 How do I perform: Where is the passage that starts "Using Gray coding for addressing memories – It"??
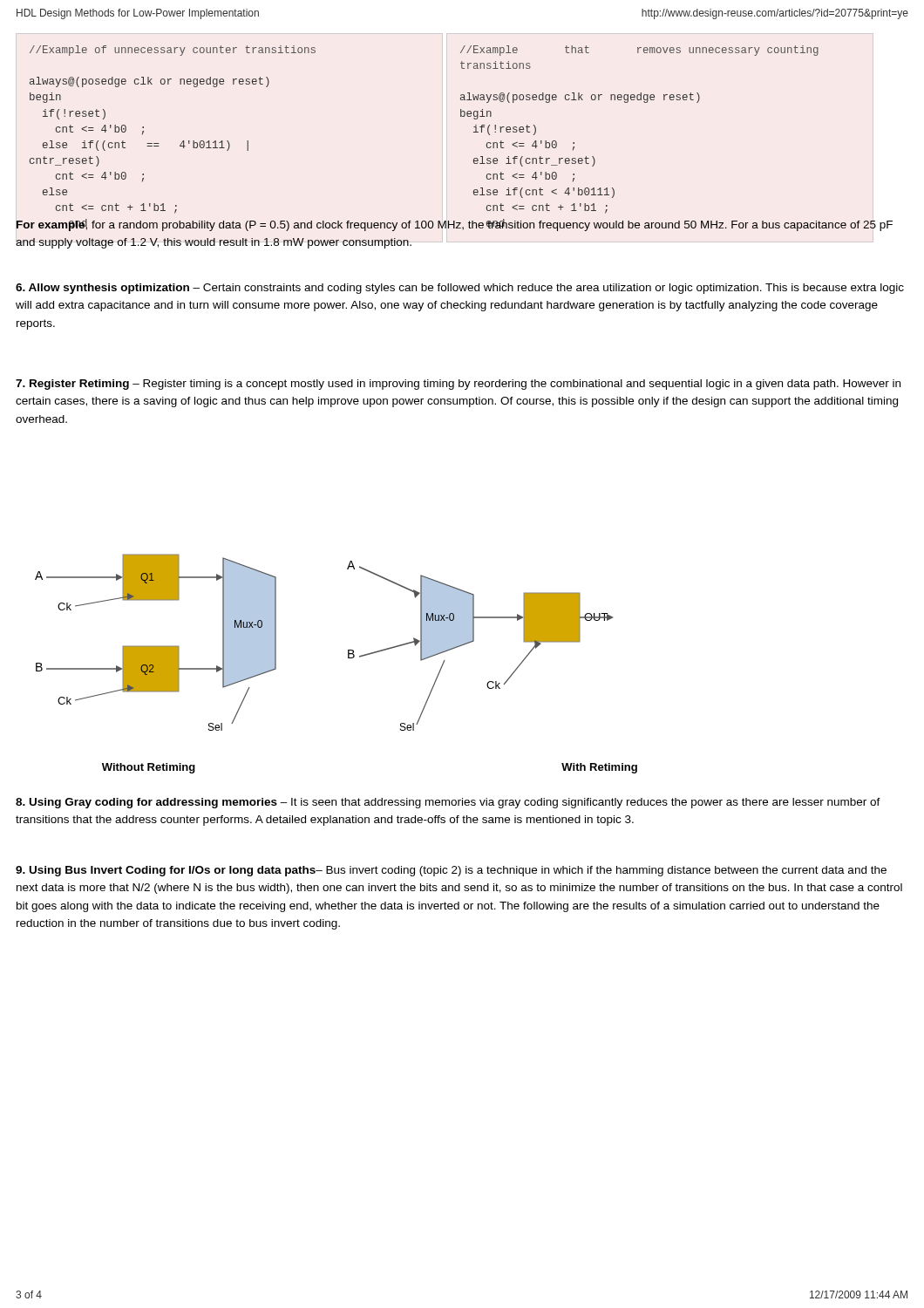[x=448, y=811]
